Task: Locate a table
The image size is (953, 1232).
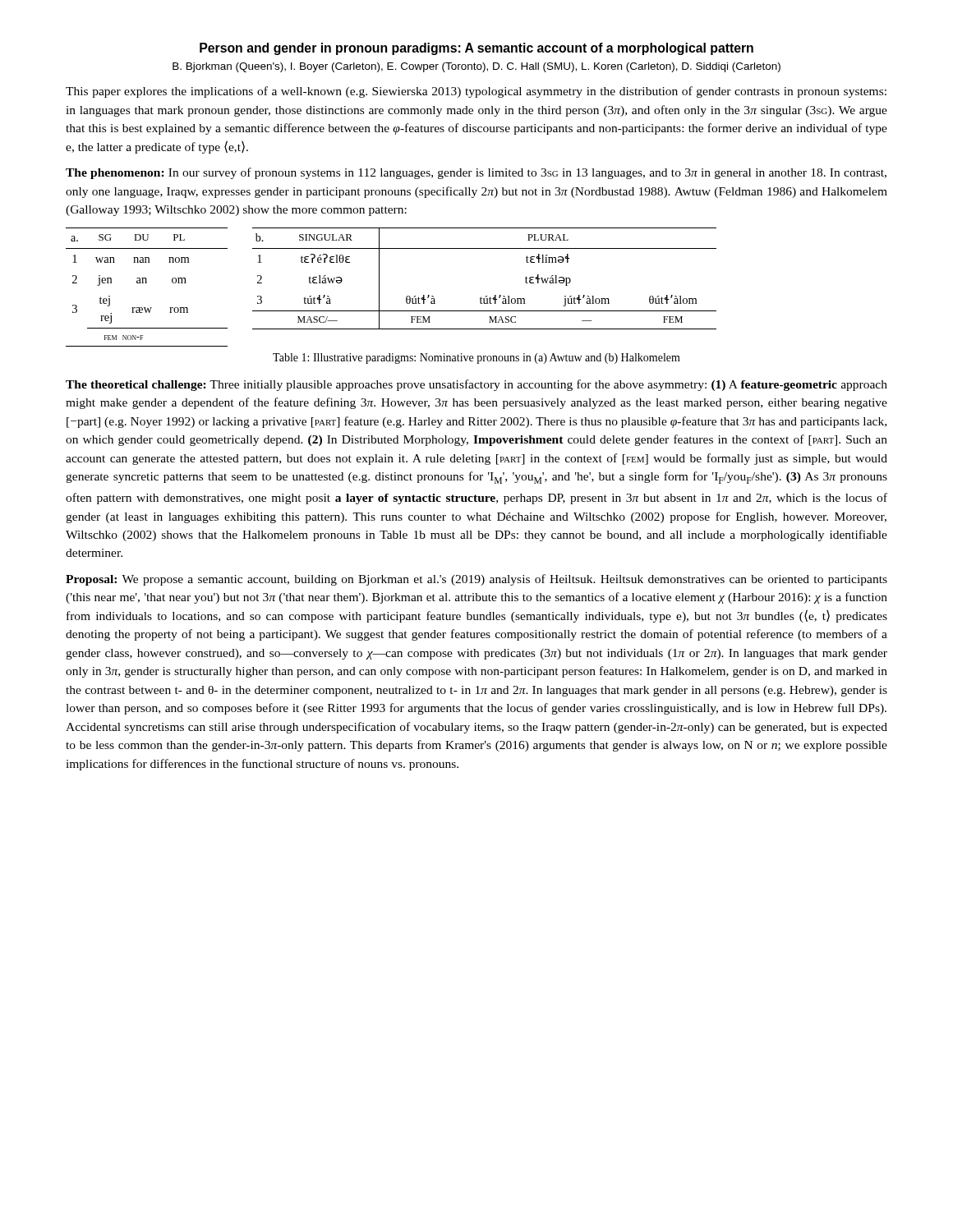Action: (476, 287)
